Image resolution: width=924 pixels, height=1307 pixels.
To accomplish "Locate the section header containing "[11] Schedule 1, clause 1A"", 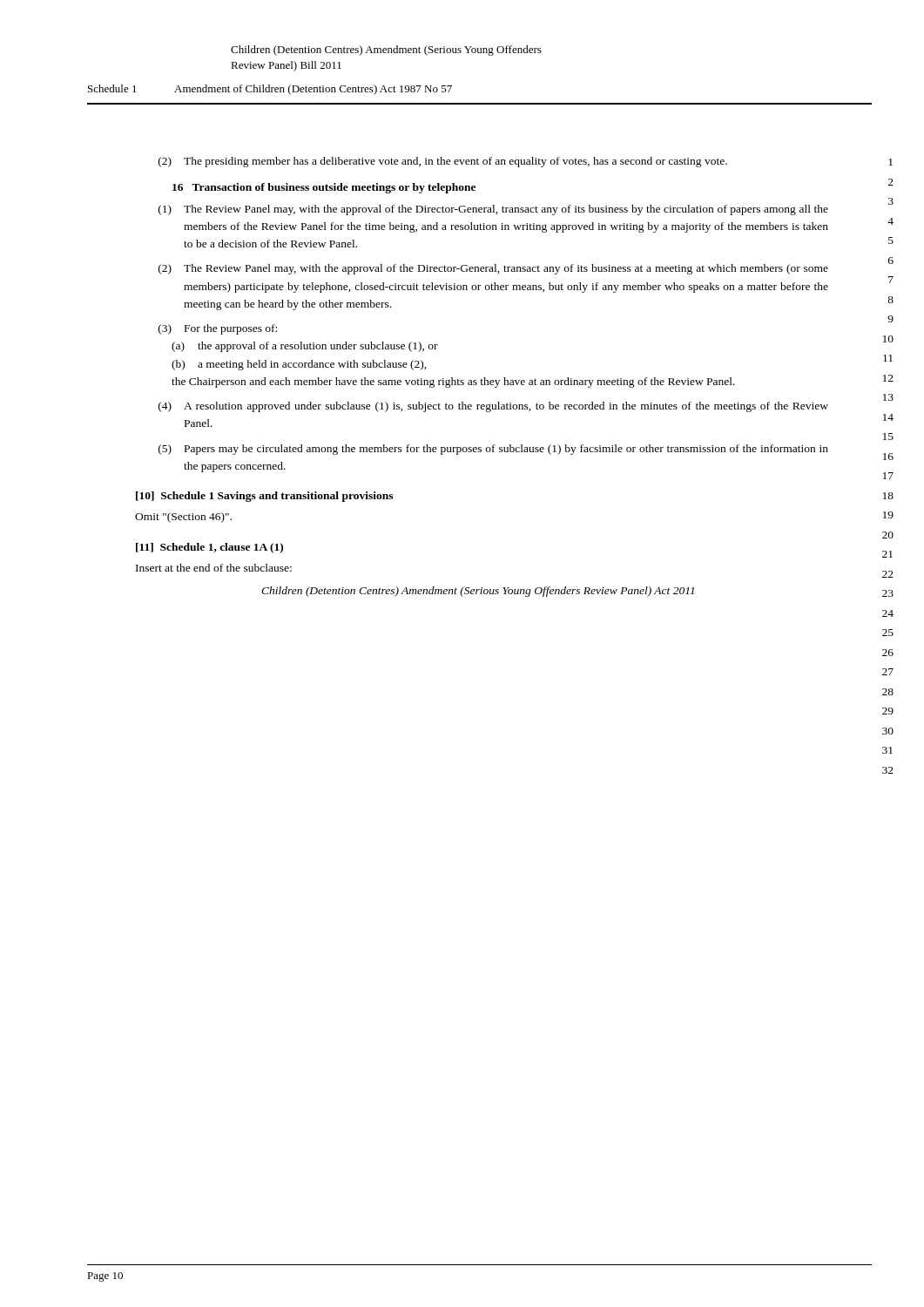I will pyautogui.click(x=209, y=548).
